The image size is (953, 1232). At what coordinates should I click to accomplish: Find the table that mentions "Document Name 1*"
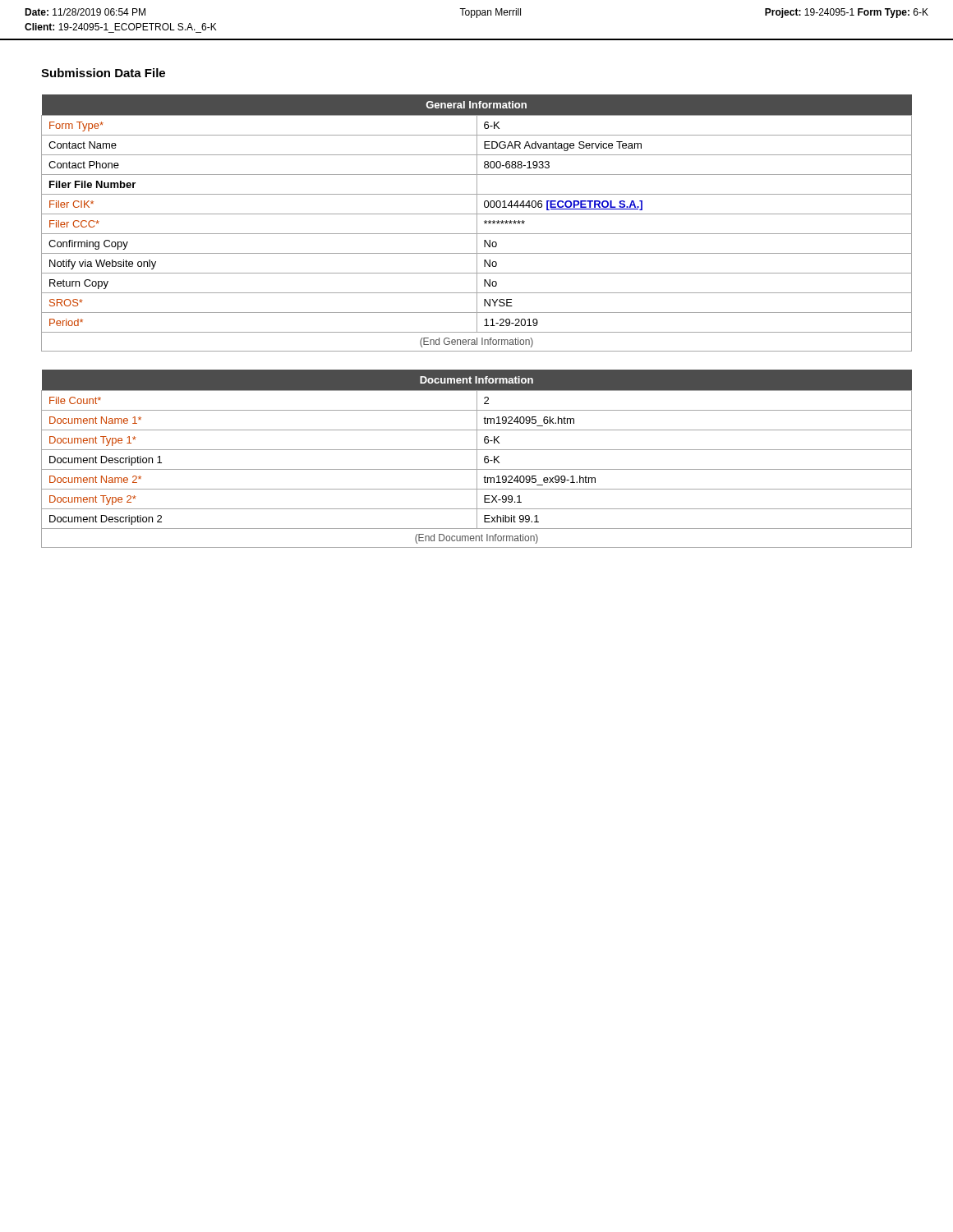(x=476, y=459)
